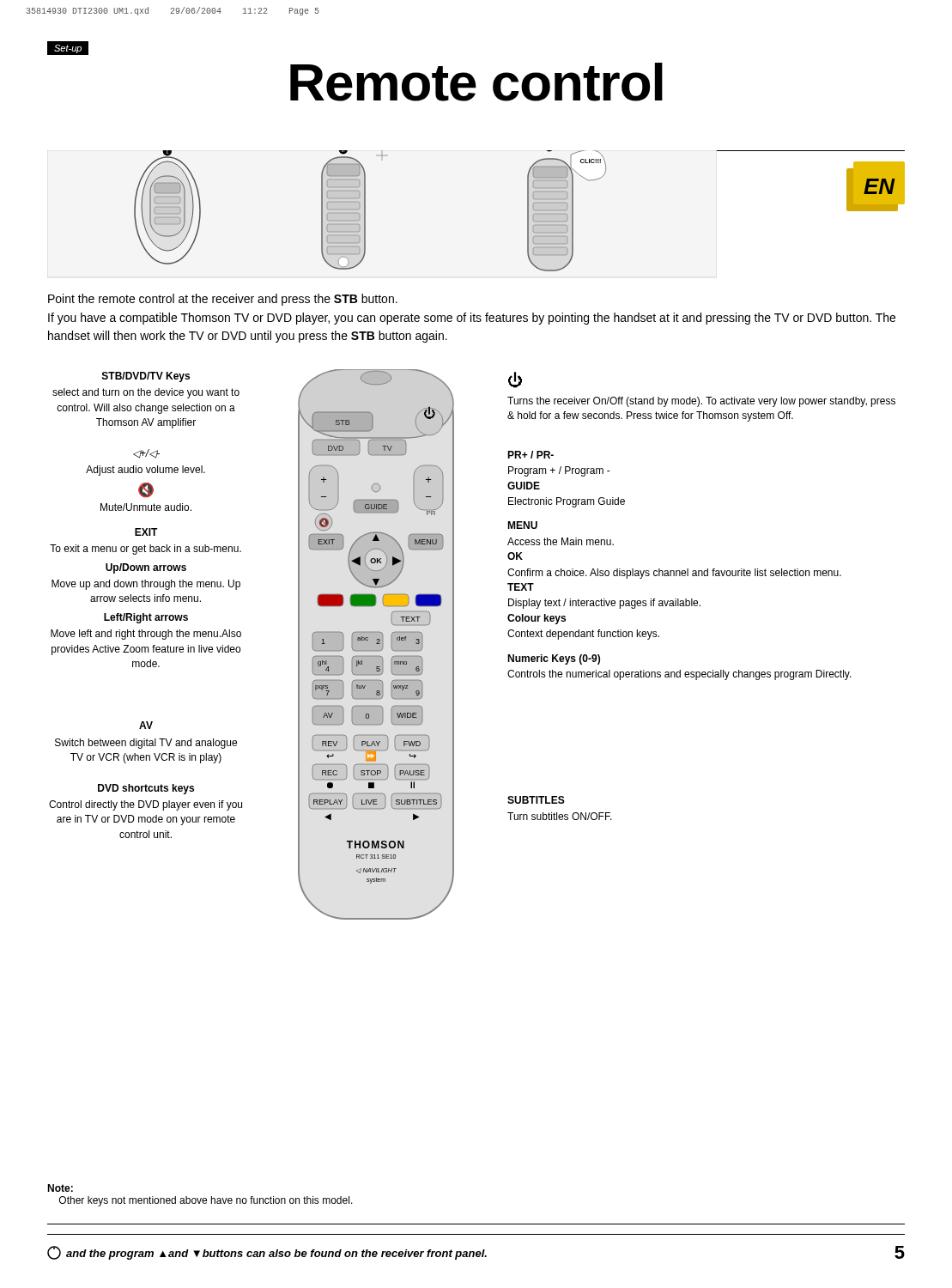Select the text block starting "◁+/◁- Adjust audio volume level. 🔇"
This screenshot has height=1288, width=952.
(x=146, y=481)
